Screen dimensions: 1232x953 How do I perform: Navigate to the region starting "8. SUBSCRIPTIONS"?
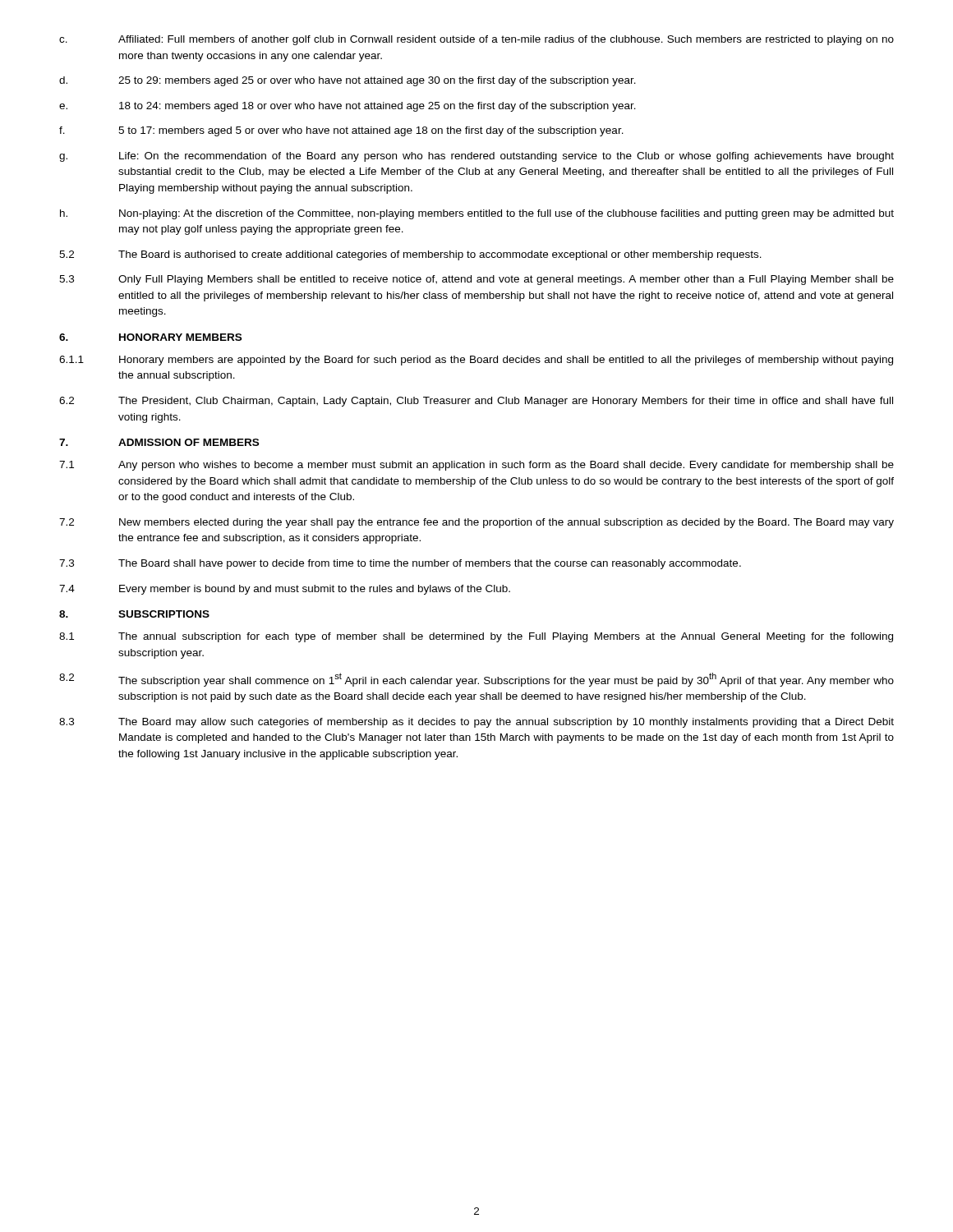134,614
